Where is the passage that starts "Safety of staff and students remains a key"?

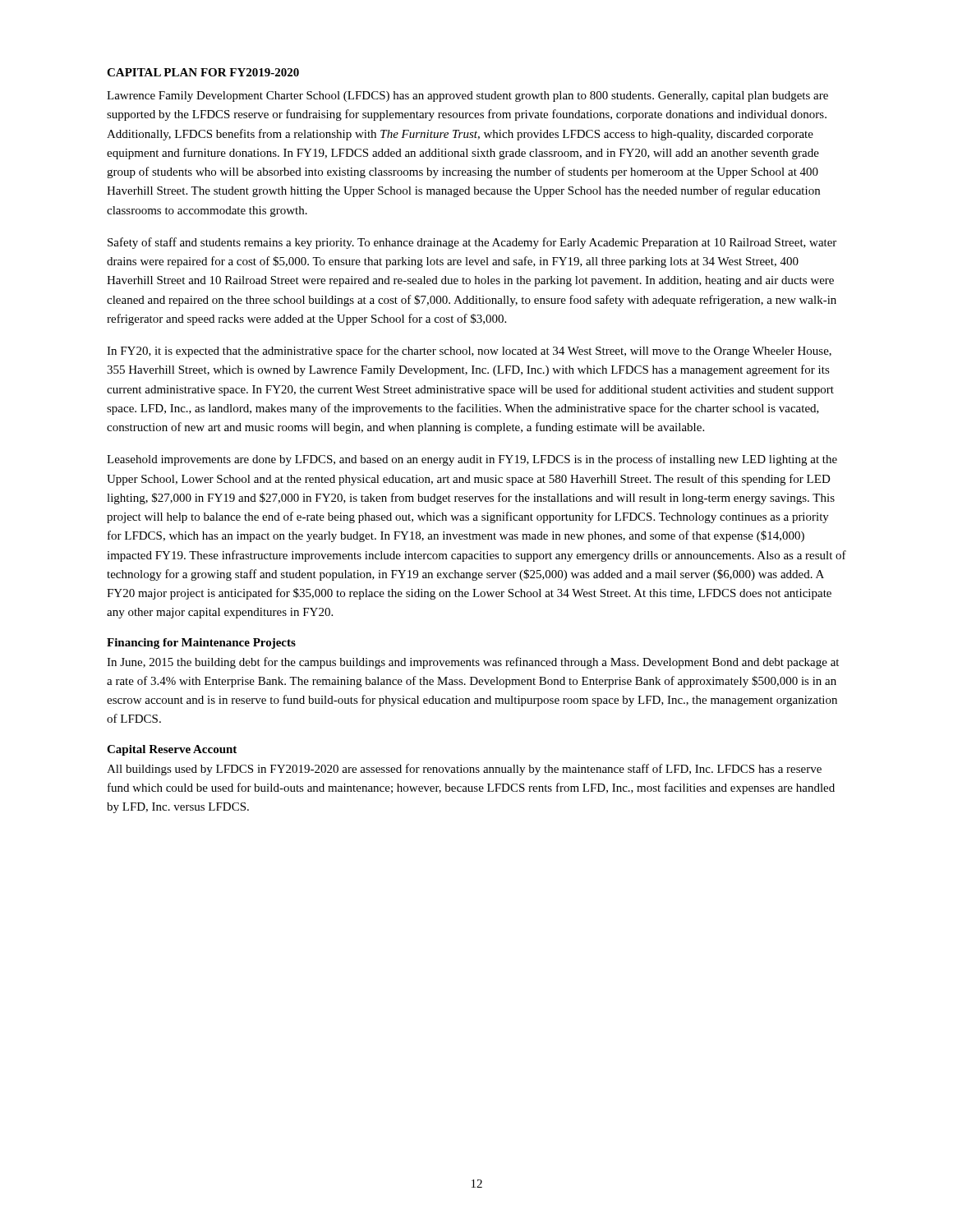[472, 280]
